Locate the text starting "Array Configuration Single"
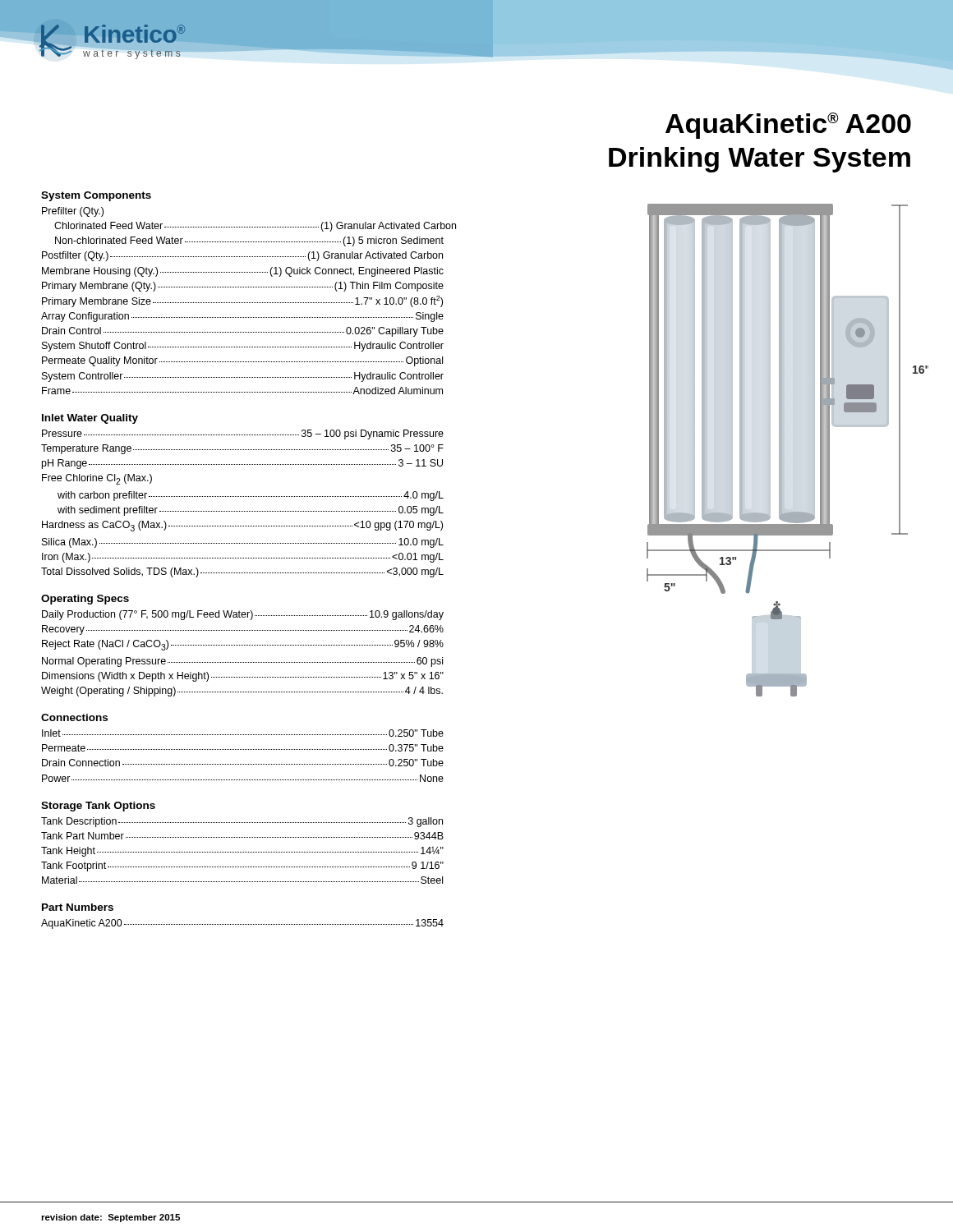The width and height of the screenshot is (953, 1232). [x=242, y=316]
